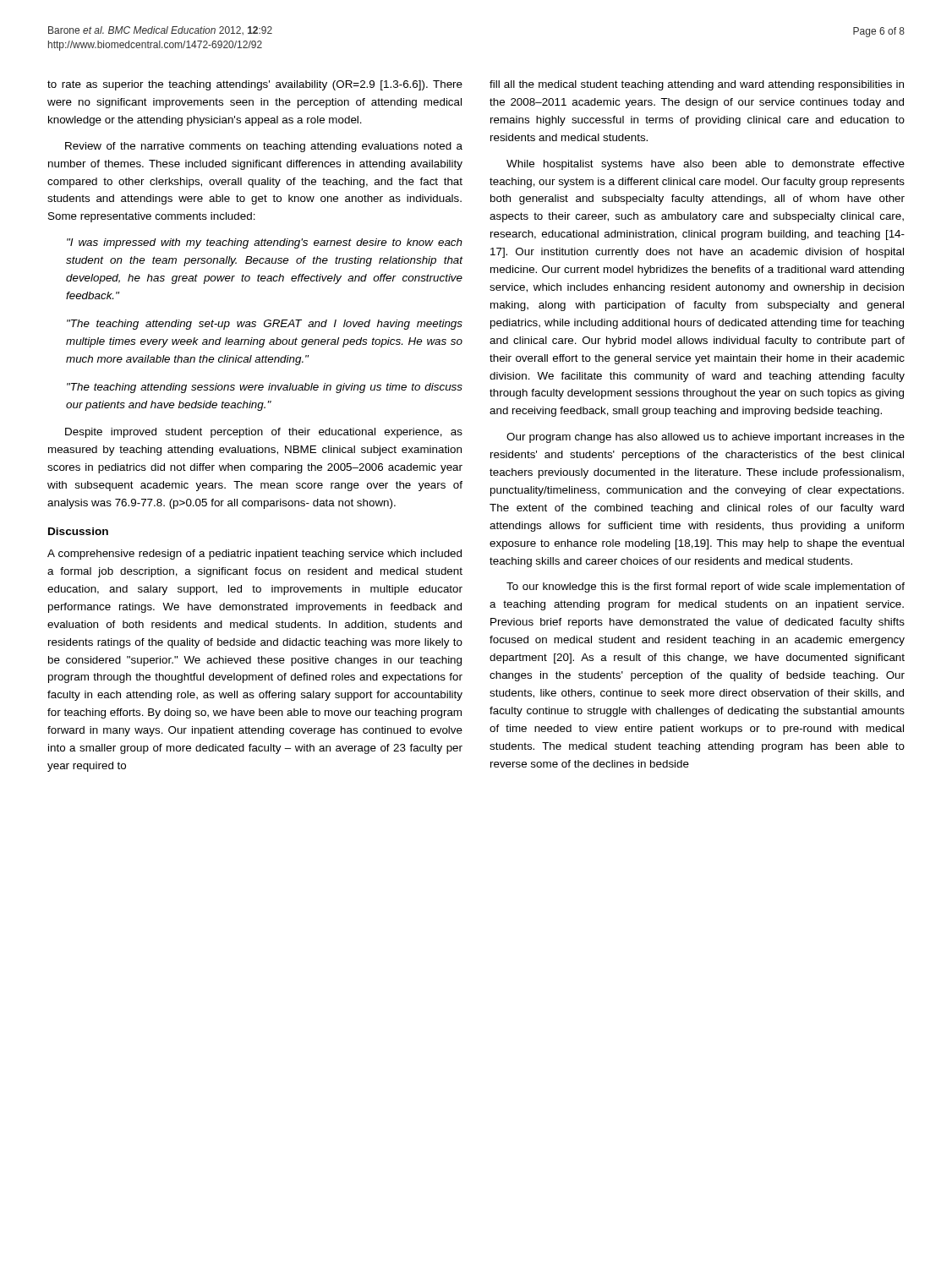Find the text block containing "fill all the medical student teaching attending"
This screenshot has height=1268, width=952.
point(697,425)
